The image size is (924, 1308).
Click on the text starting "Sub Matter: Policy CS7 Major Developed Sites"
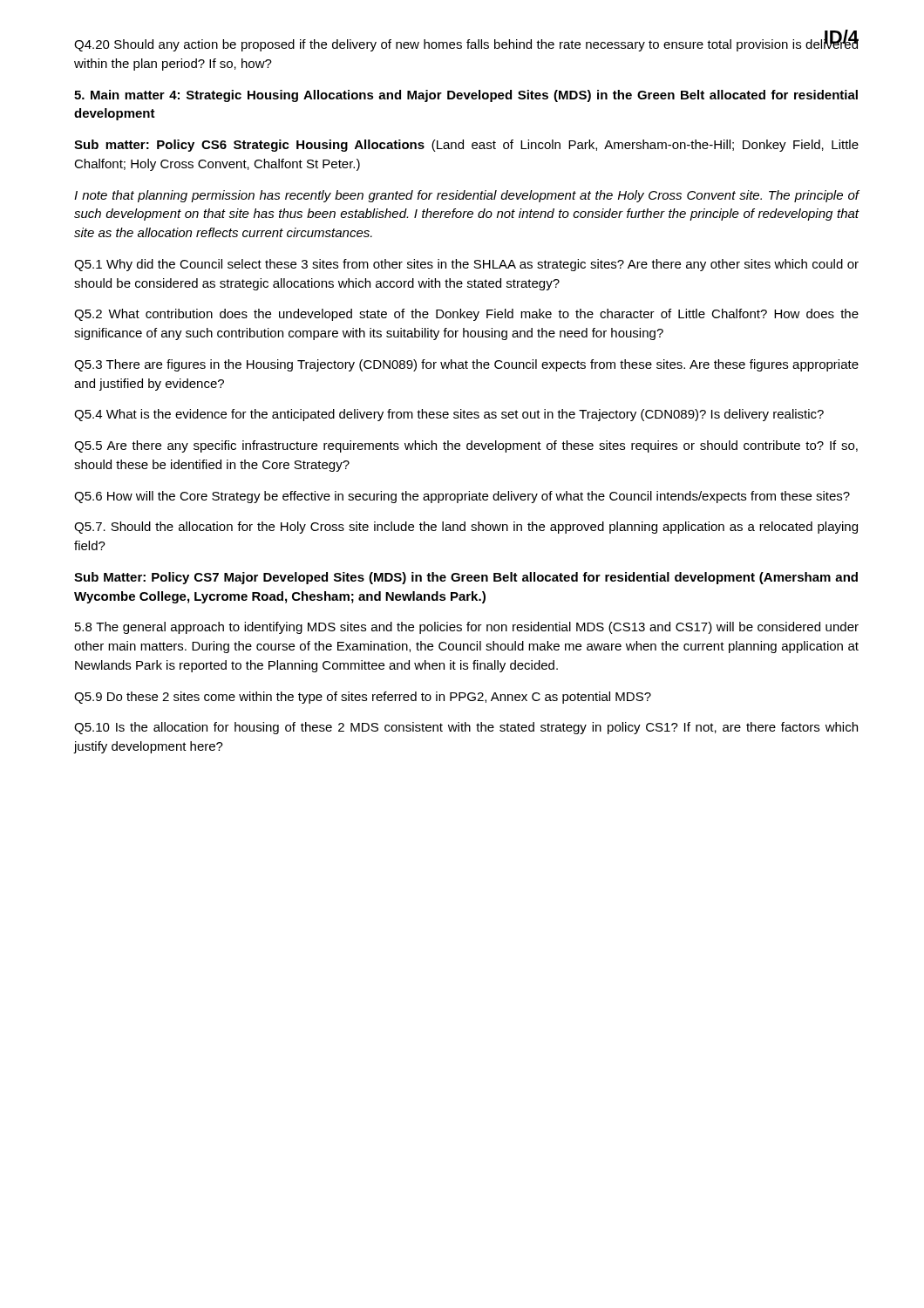tap(466, 586)
